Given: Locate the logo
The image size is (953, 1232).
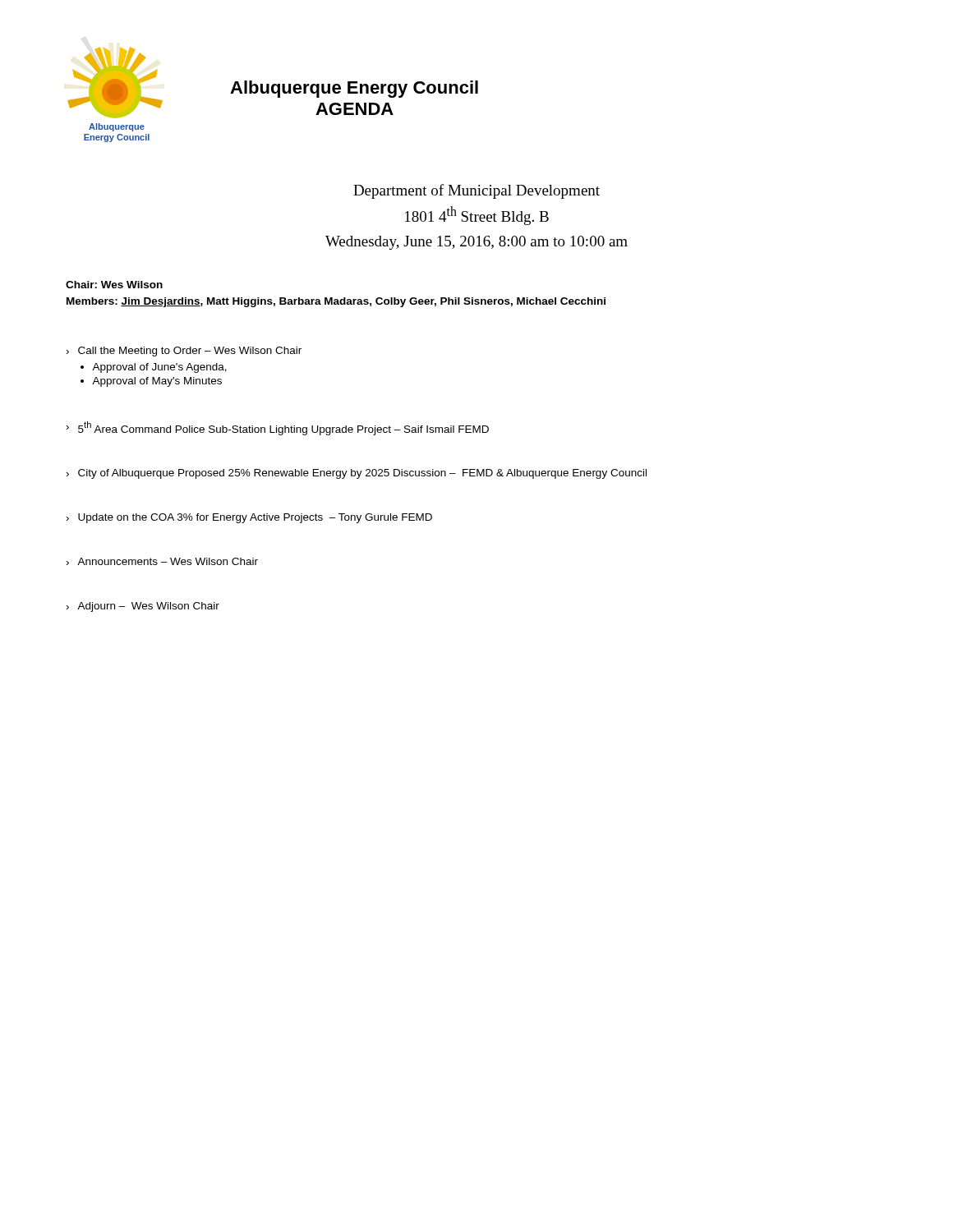Looking at the screenshot, I should pos(127,98).
